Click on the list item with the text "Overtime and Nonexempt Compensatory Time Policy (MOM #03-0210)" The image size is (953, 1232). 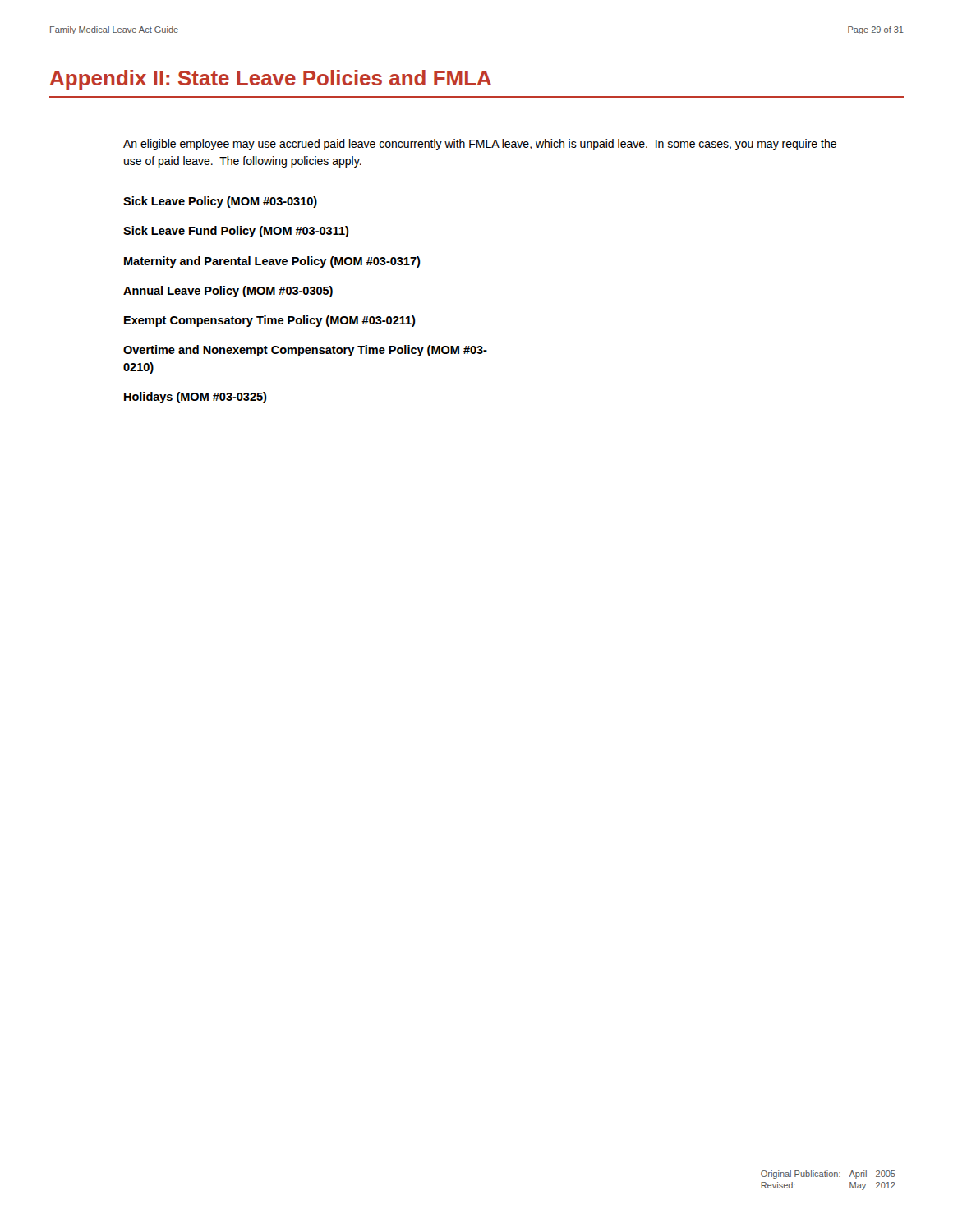pyautogui.click(x=305, y=359)
